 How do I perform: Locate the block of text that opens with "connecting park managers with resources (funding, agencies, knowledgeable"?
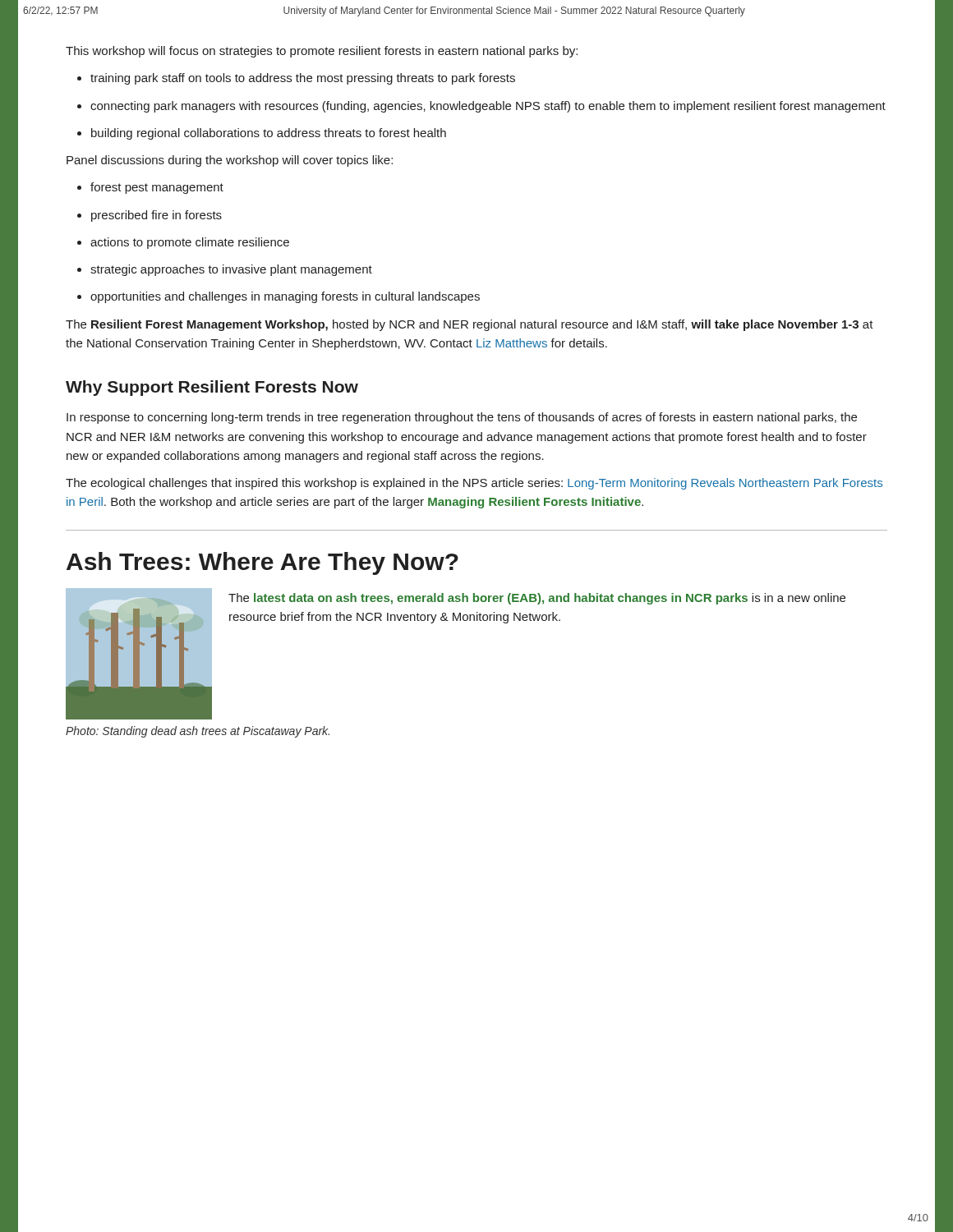pos(488,105)
